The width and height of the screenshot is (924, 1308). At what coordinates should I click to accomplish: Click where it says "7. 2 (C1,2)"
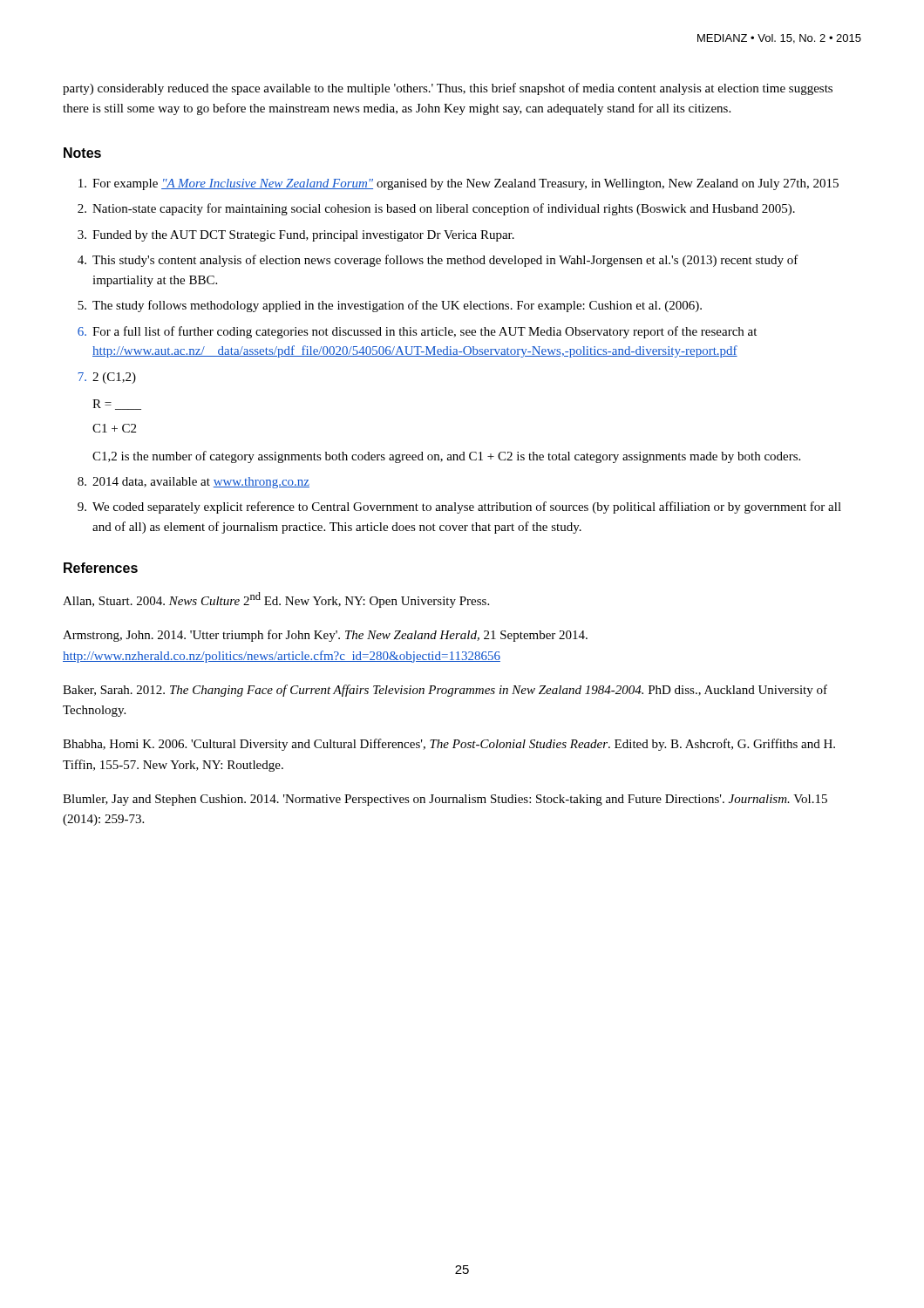pyautogui.click(x=107, y=378)
